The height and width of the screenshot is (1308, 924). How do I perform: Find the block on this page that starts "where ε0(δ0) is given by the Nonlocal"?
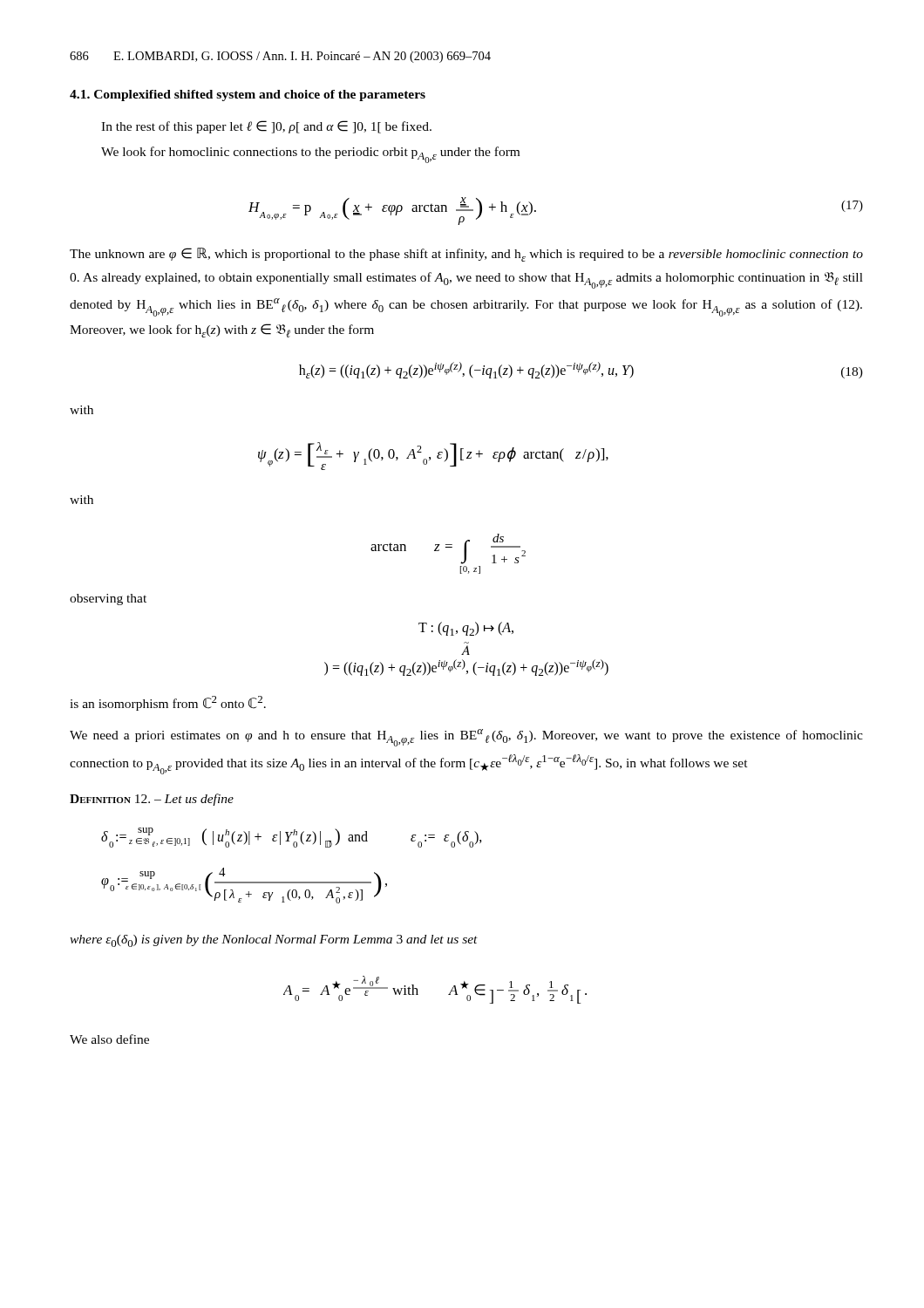point(273,941)
